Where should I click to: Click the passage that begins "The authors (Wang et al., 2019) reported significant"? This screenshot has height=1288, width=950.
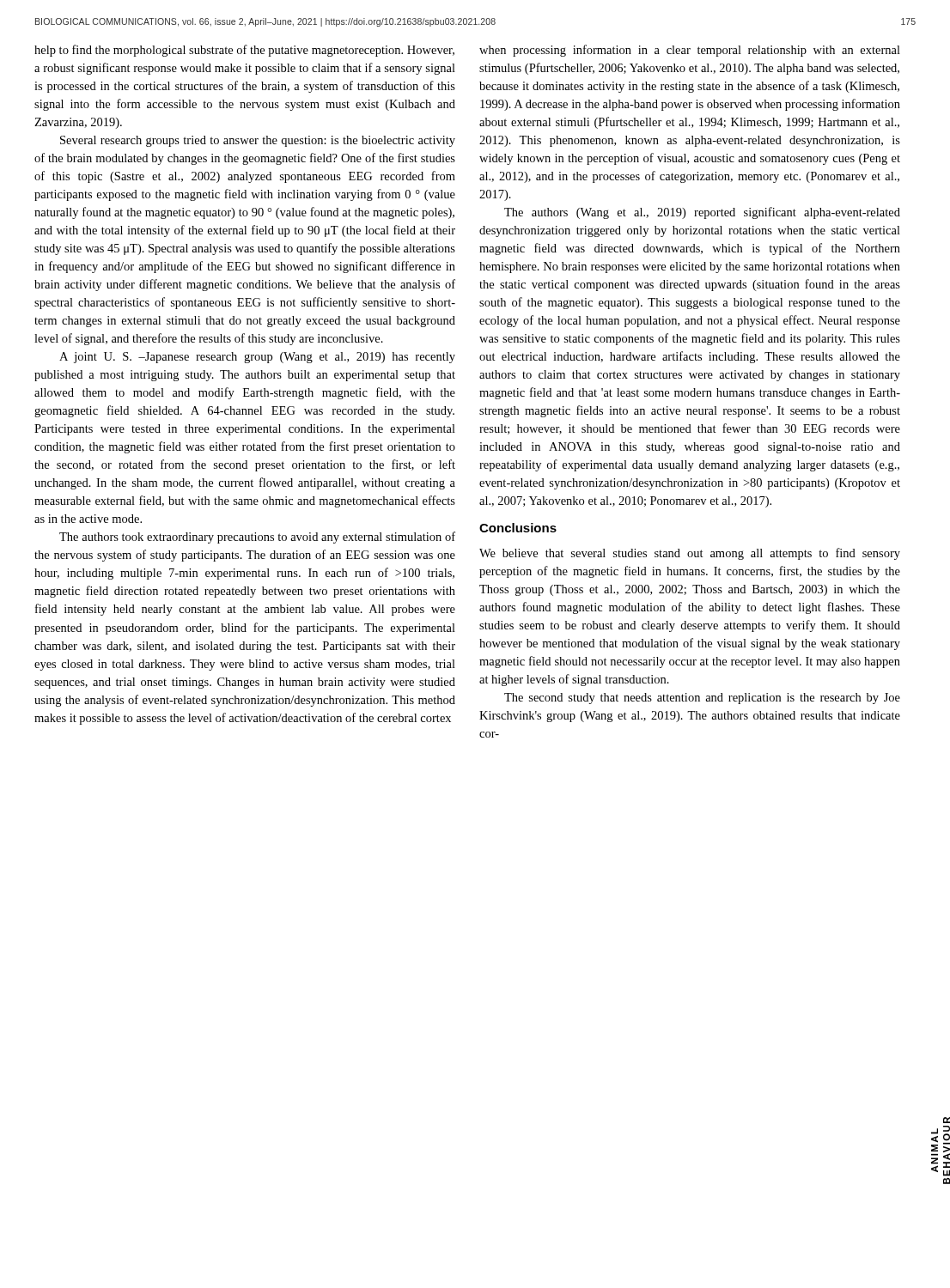click(690, 357)
